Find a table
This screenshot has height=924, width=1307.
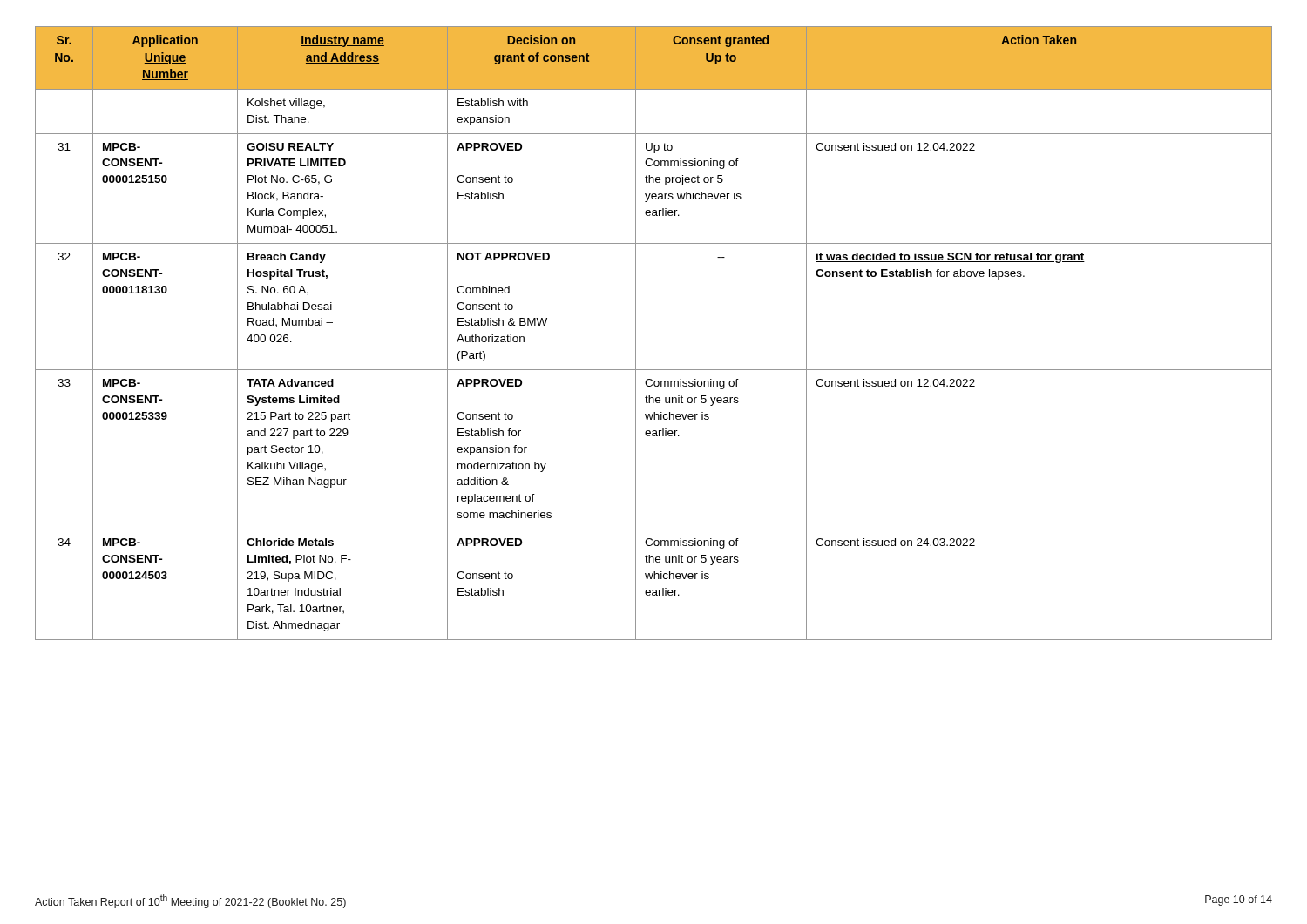(x=654, y=333)
